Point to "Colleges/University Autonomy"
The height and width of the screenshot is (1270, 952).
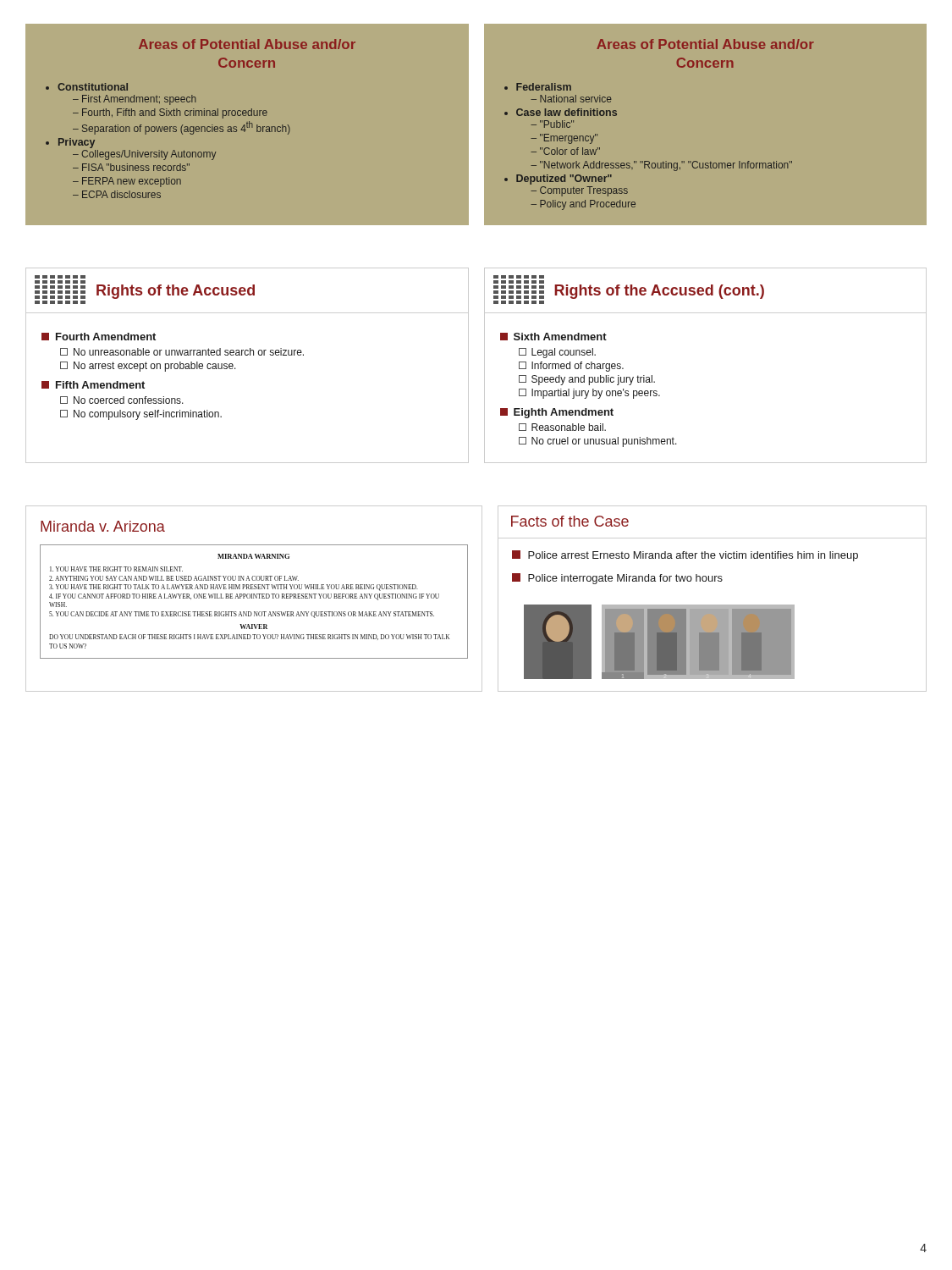coord(149,154)
